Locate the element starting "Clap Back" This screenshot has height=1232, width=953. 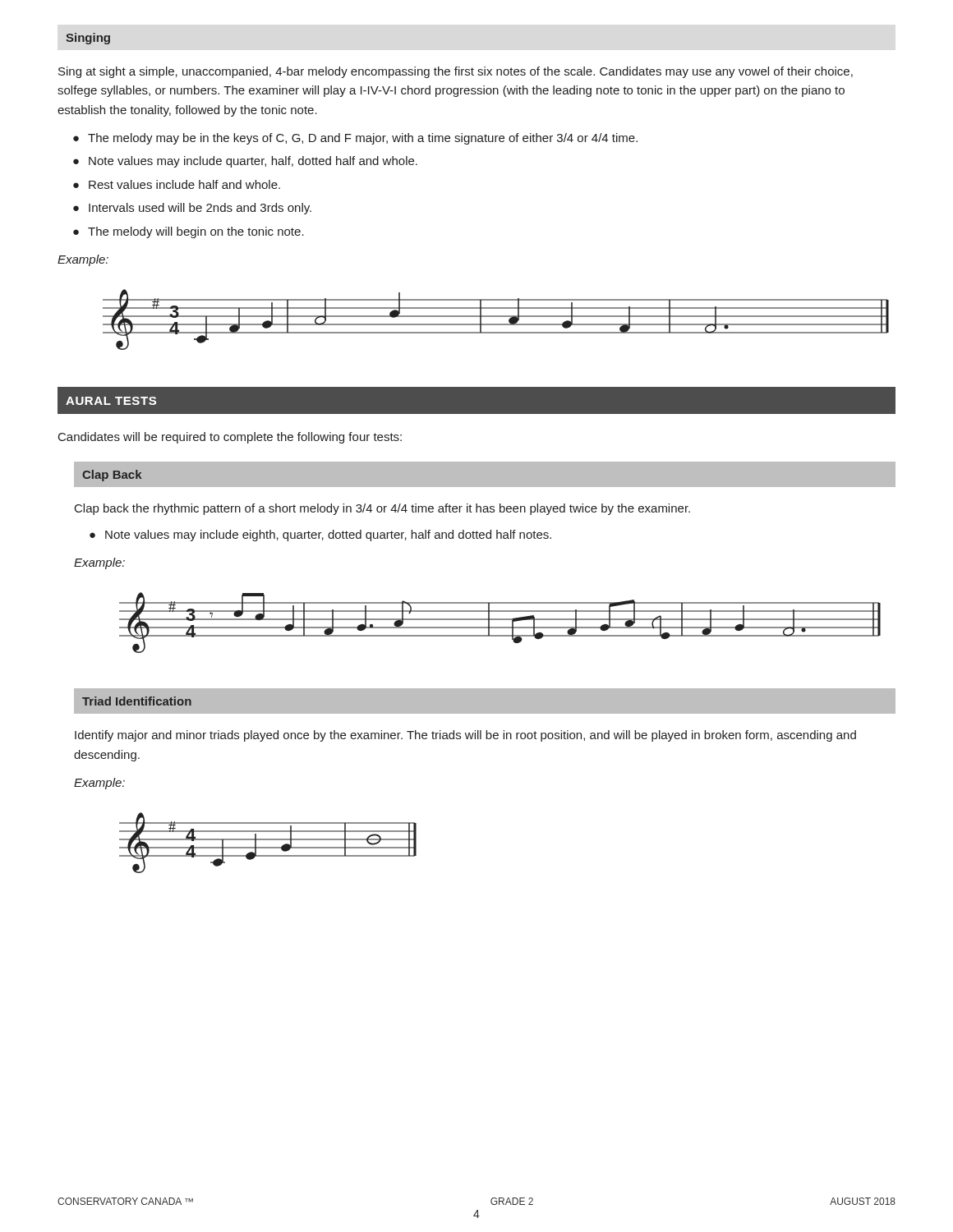point(112,474)
